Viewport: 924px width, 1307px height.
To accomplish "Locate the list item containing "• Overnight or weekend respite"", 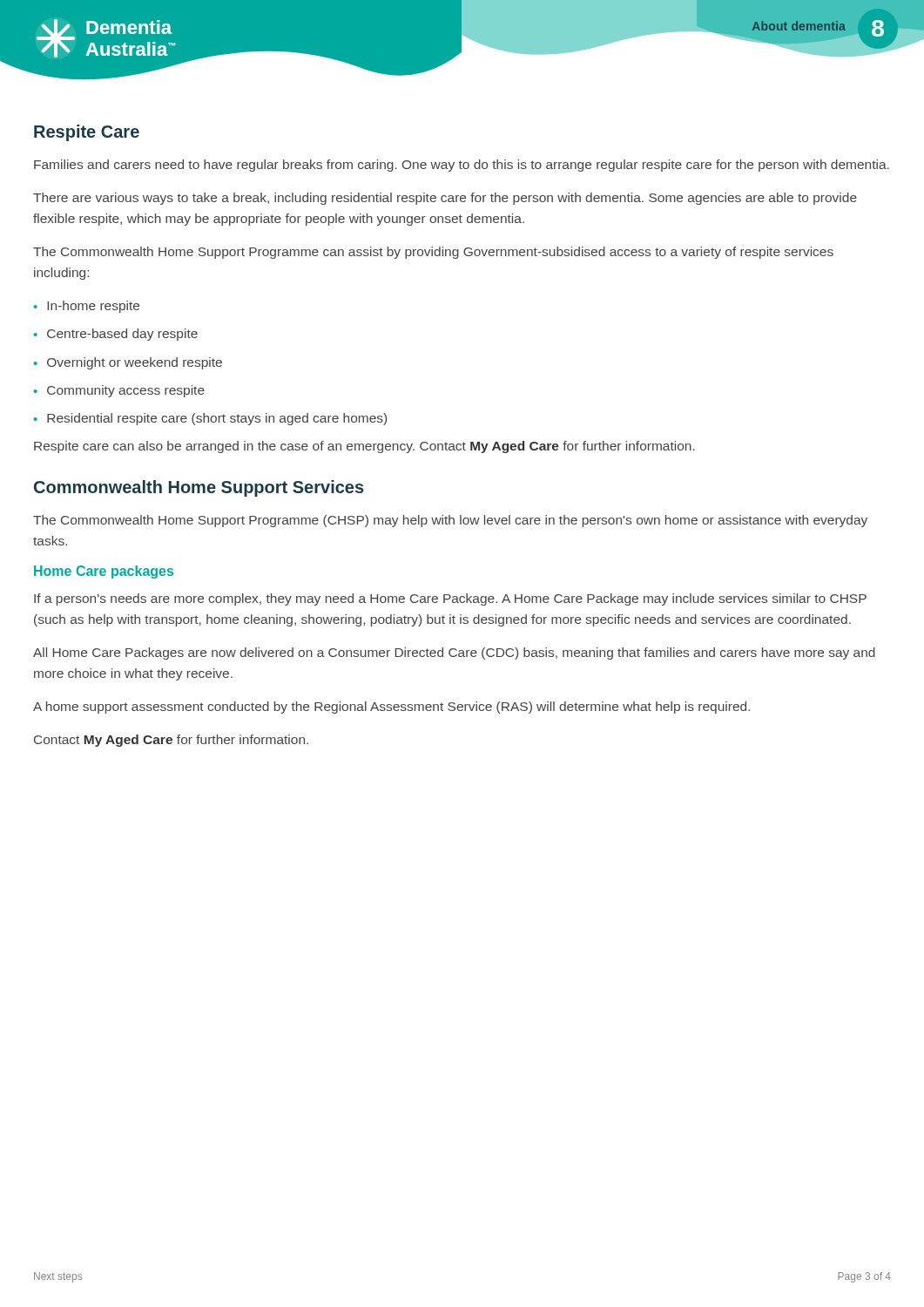I will click(128, 362).
